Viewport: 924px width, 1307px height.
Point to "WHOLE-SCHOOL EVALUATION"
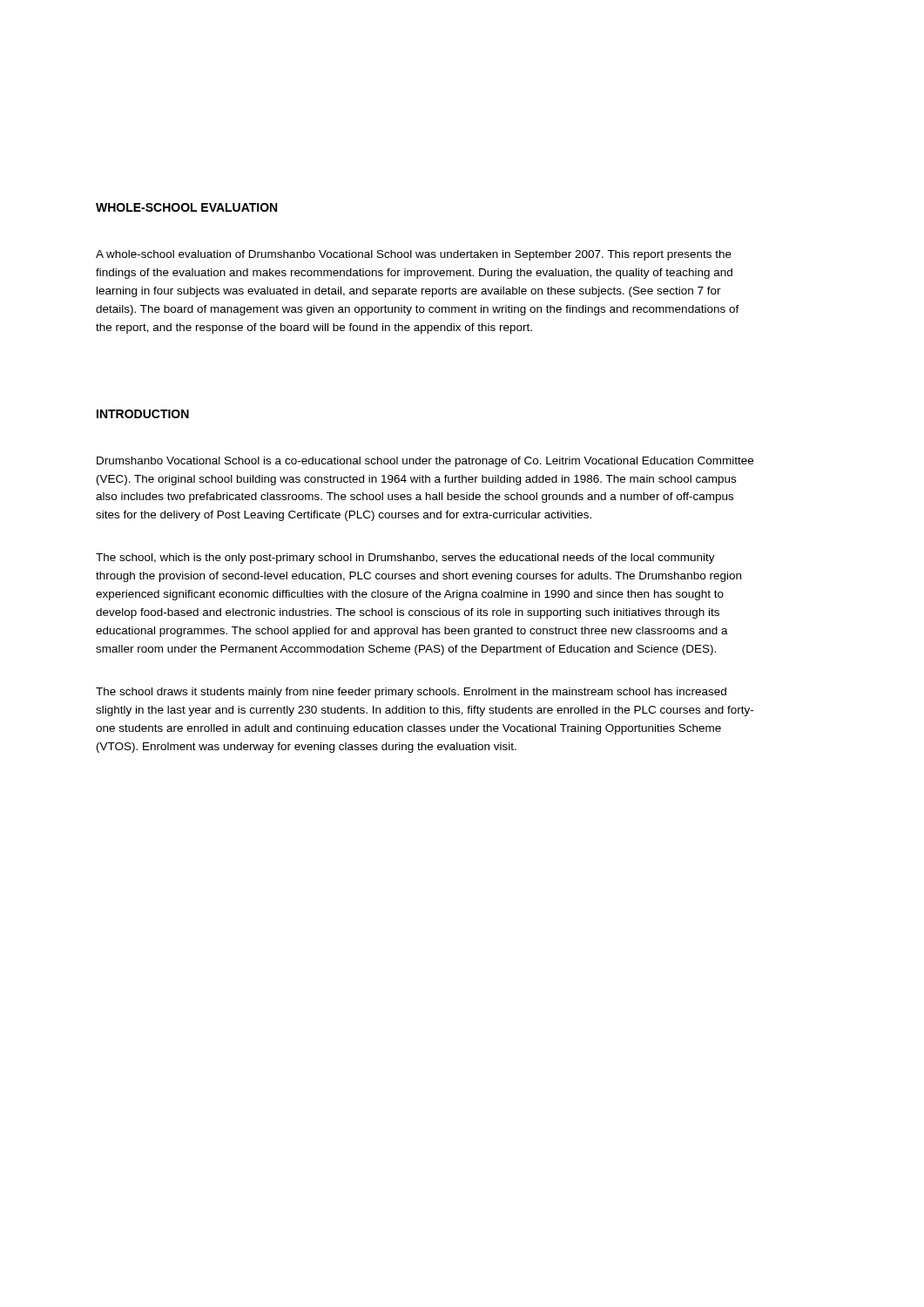click(187, 207)
